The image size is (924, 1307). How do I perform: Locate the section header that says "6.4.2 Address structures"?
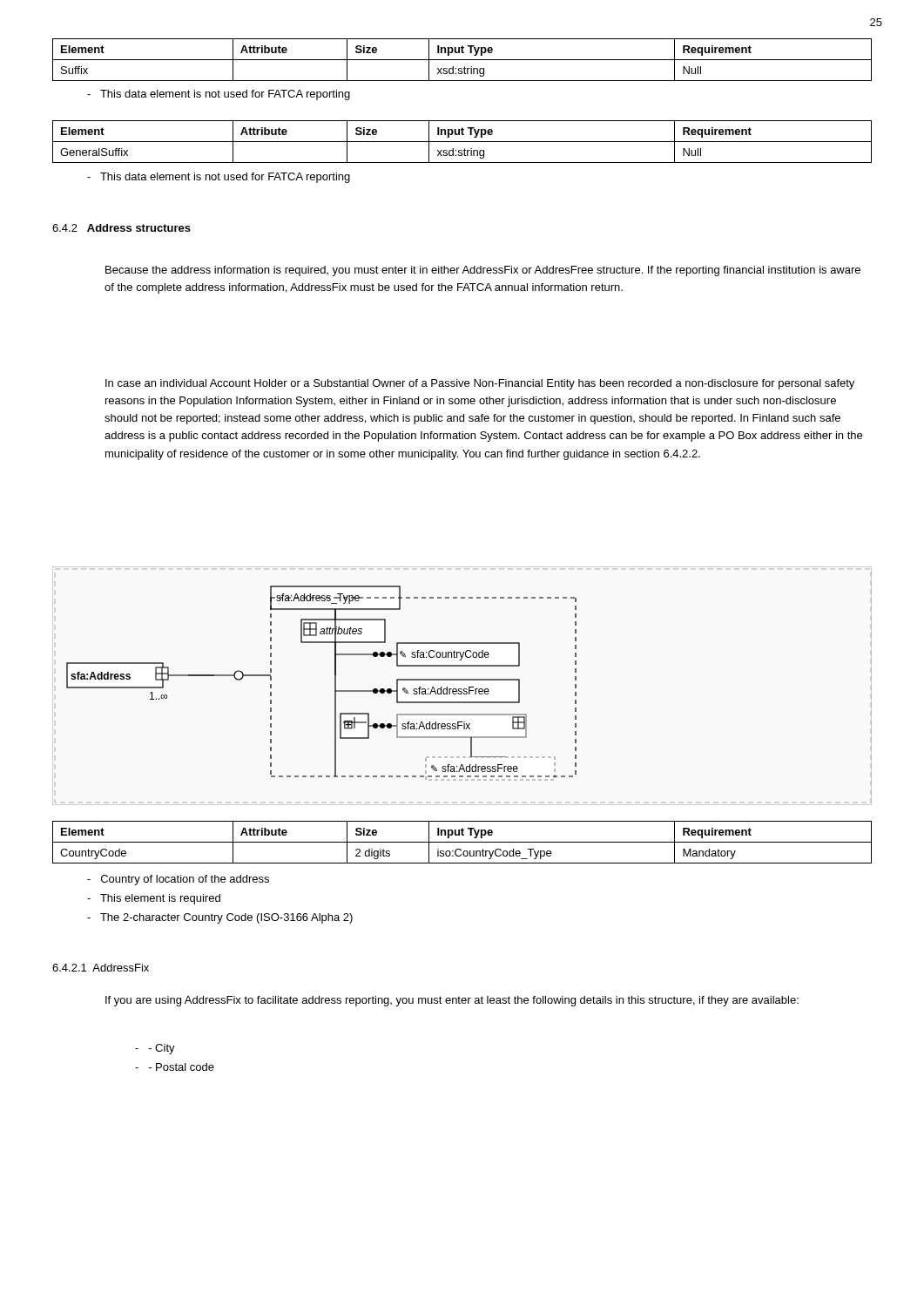[122, 228]
